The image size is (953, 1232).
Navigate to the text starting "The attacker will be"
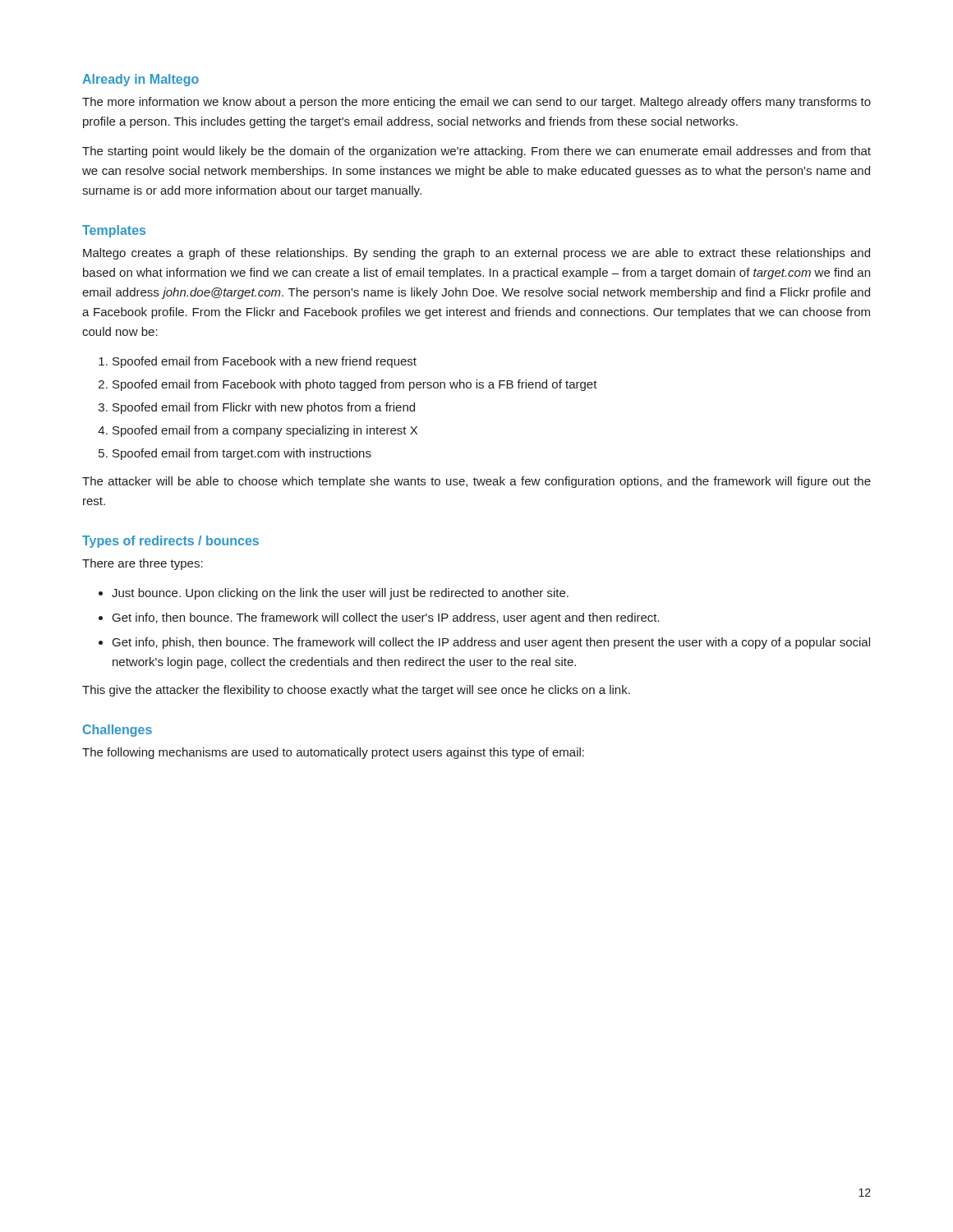pos(476,491)
